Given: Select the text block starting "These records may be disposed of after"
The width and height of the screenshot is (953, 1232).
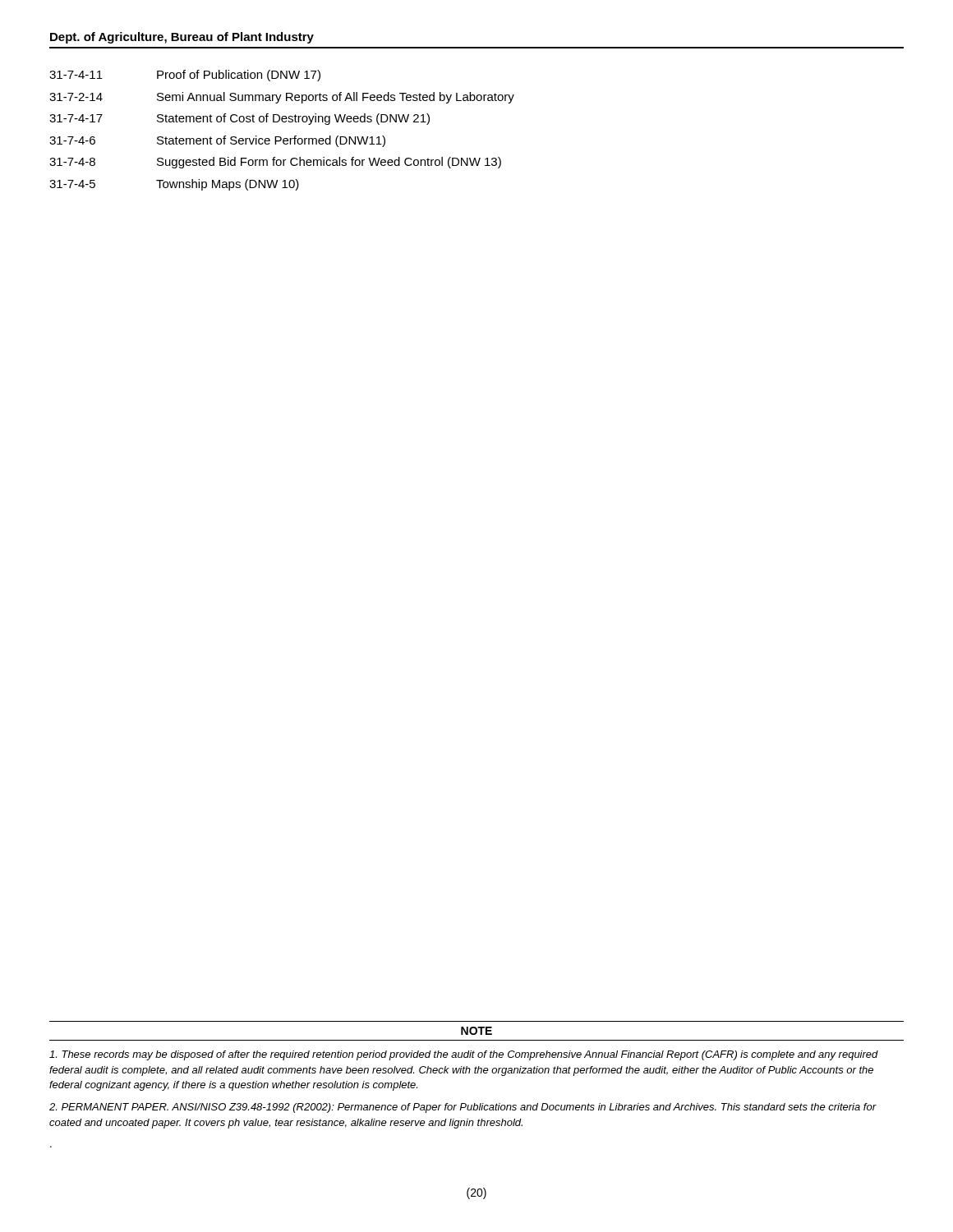Looking at the screenshot, I should click(x=463, y=1069).
